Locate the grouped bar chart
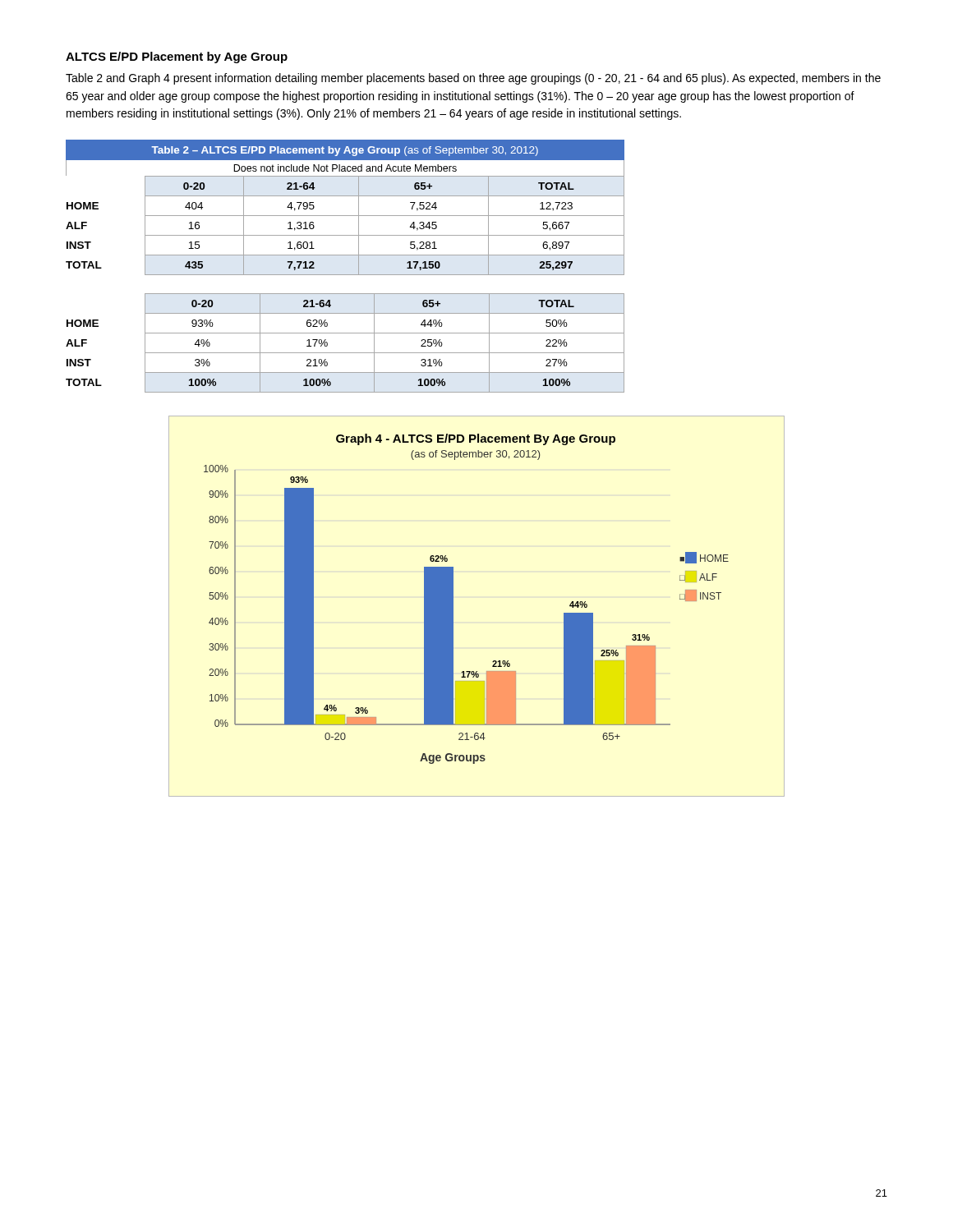This screenshot has width=953, height=1232. pos(476,606)
